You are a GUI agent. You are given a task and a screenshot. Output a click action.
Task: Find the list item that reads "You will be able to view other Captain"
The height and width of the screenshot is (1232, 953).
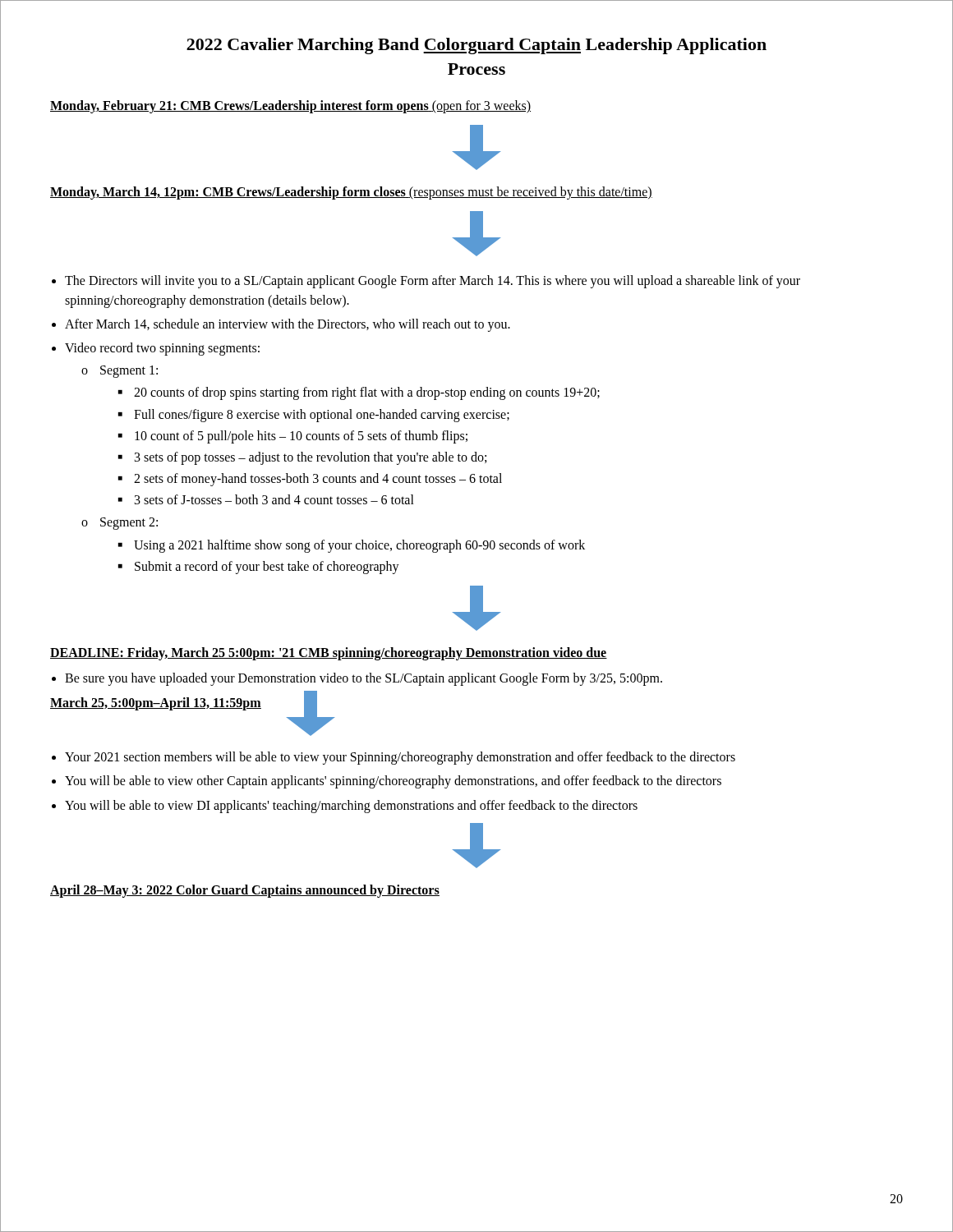coord(393,781)
